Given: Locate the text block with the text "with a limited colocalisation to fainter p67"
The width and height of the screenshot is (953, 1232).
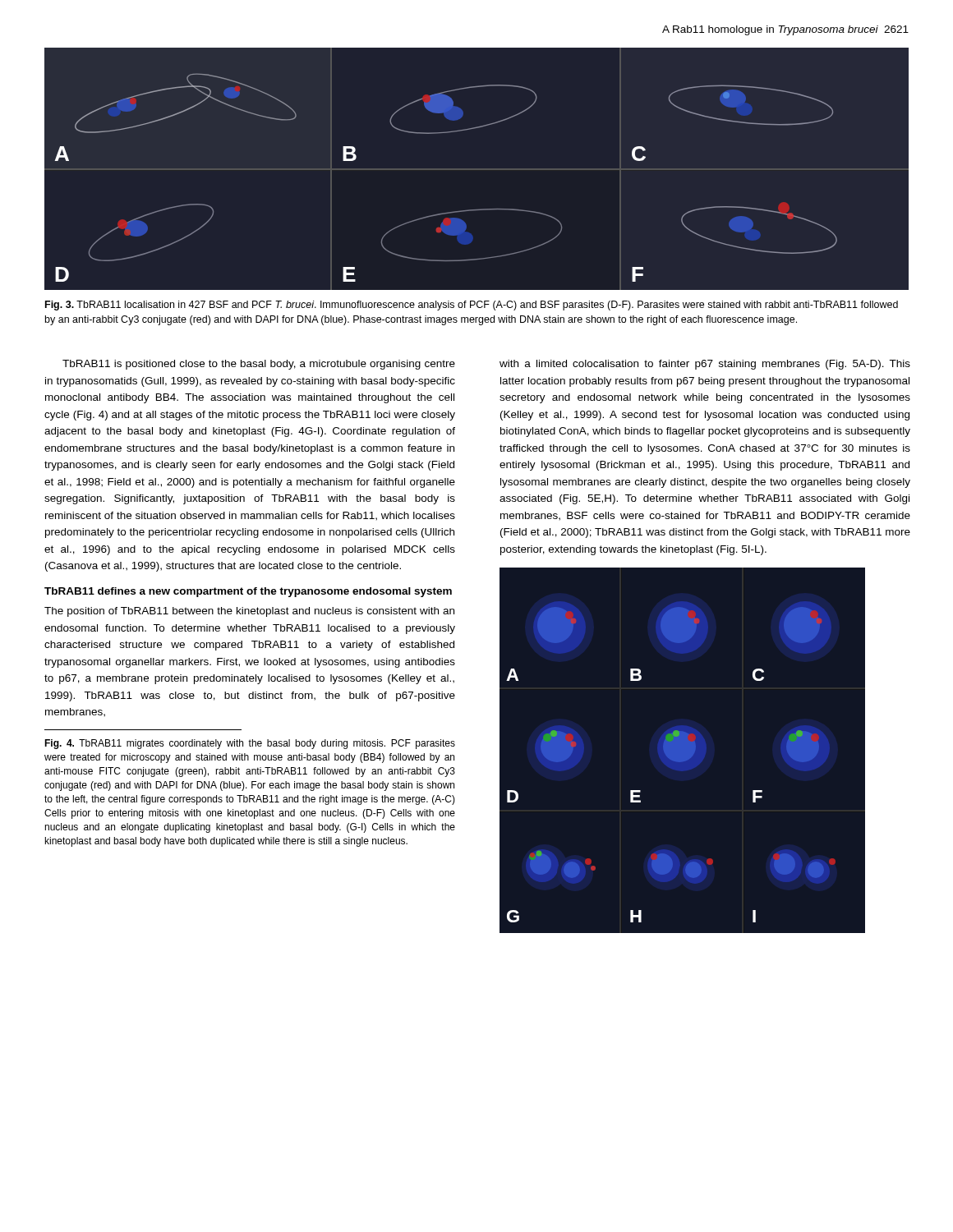Looking at the screenshot, I should pyautogui.click(x=705, y=456).
